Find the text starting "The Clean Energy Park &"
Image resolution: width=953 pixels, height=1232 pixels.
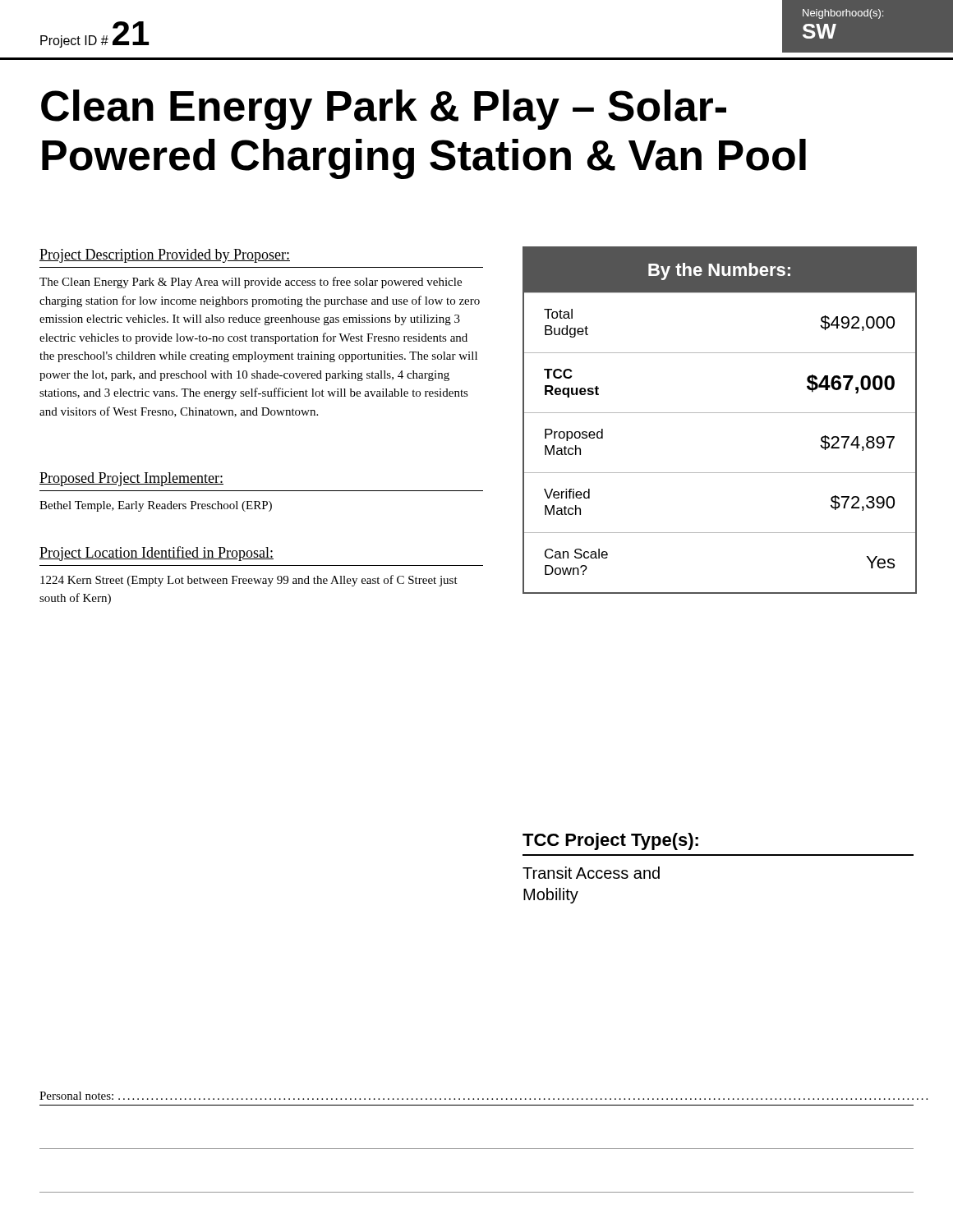[x=260, y=346]
